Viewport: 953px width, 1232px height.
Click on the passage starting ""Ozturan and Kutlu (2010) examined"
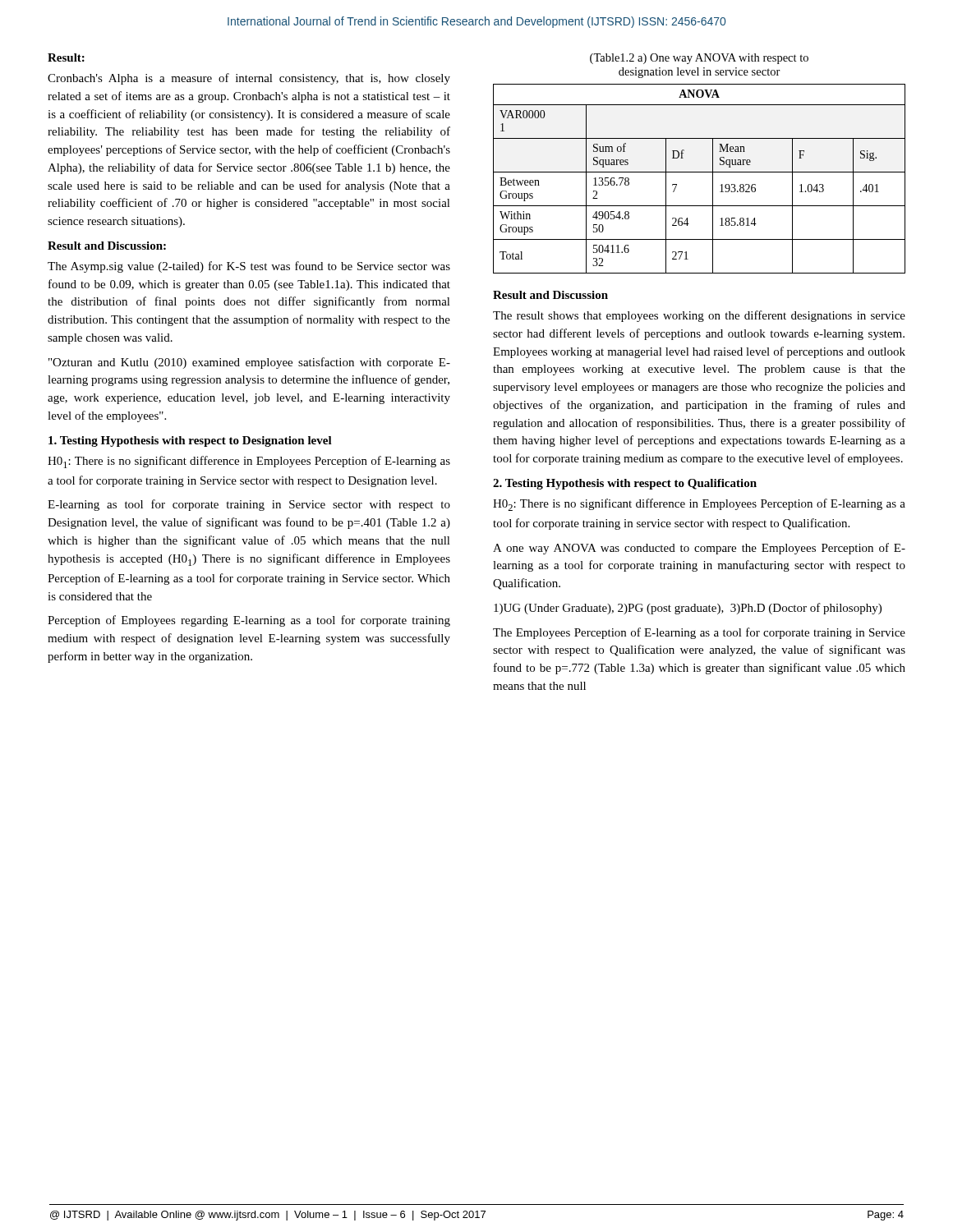pos(249,389)
